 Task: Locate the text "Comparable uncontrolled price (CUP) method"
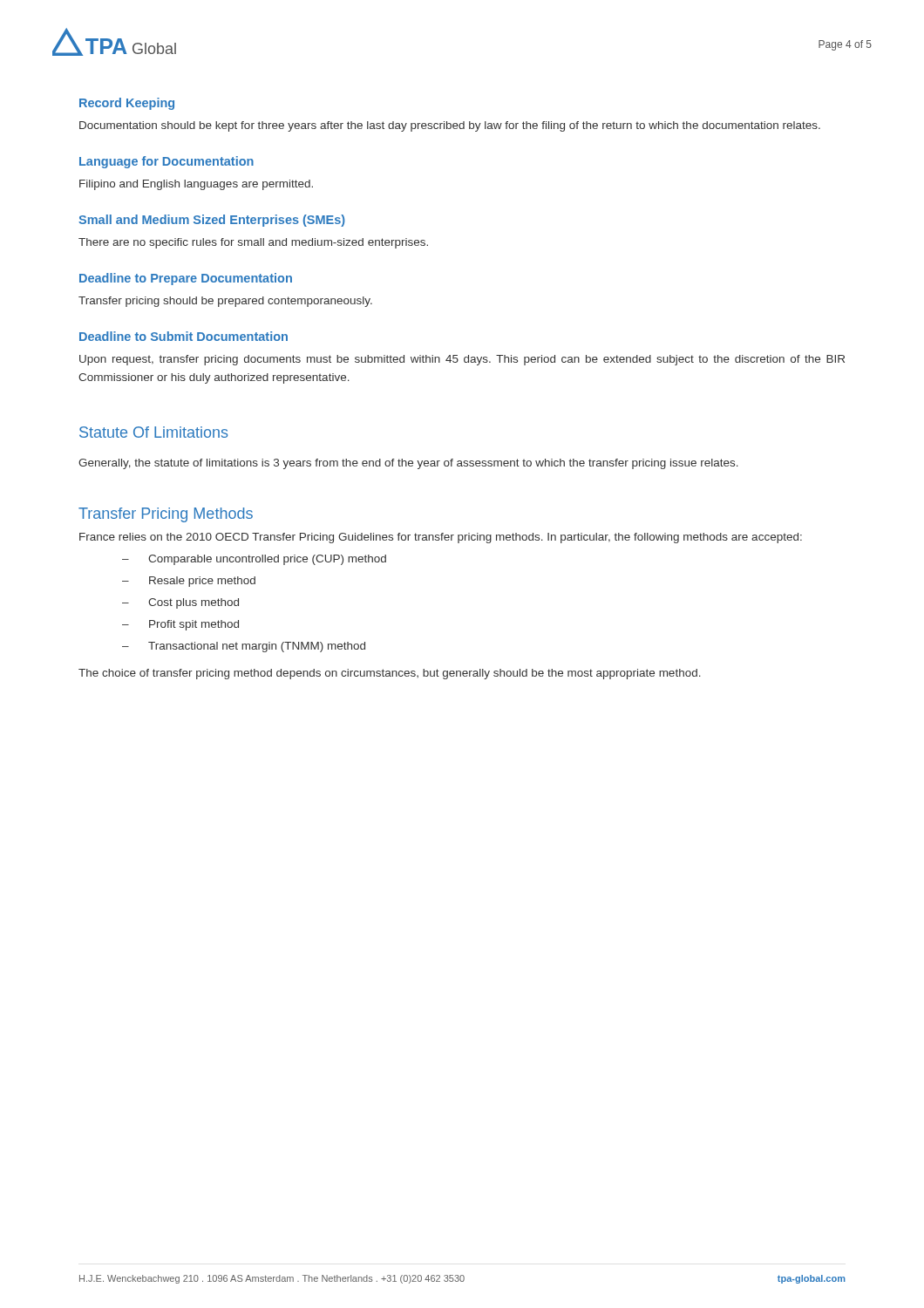tap(268, 559)
